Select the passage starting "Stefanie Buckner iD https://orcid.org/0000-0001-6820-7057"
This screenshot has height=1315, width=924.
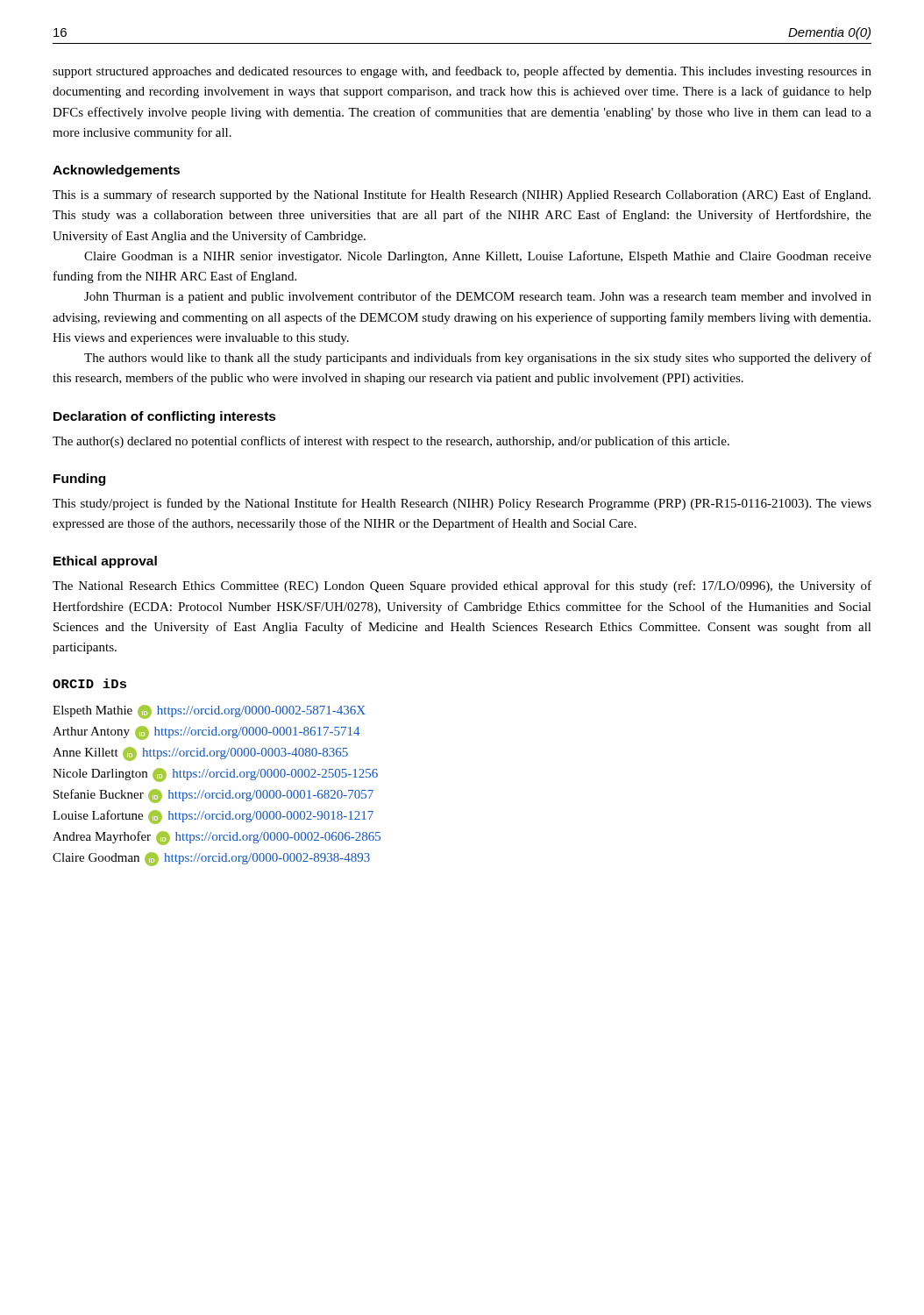(213, 795)
